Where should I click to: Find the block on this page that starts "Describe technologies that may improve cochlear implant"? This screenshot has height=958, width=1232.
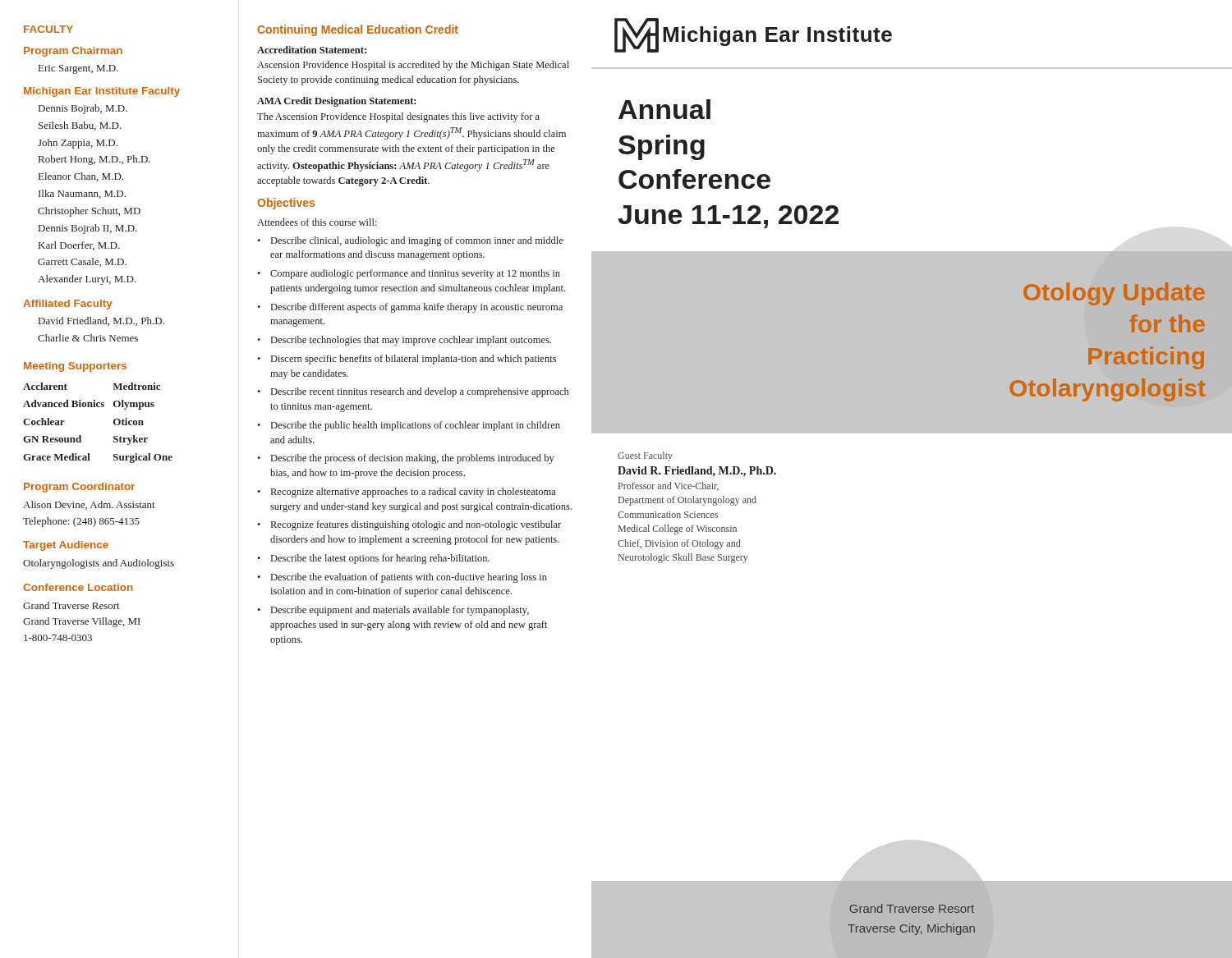(x=411, y=340)
